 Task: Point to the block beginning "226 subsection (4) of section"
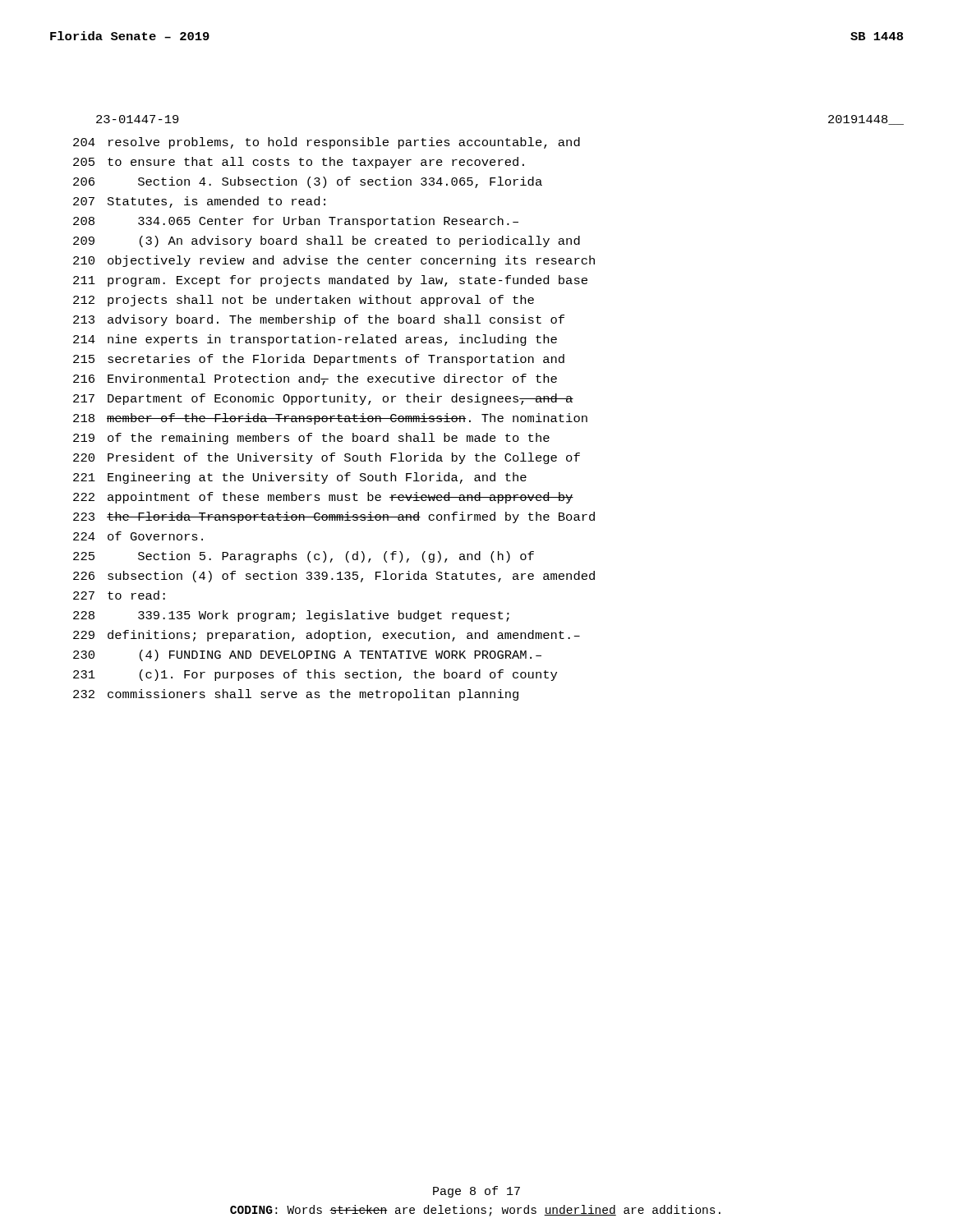[476, 577]
